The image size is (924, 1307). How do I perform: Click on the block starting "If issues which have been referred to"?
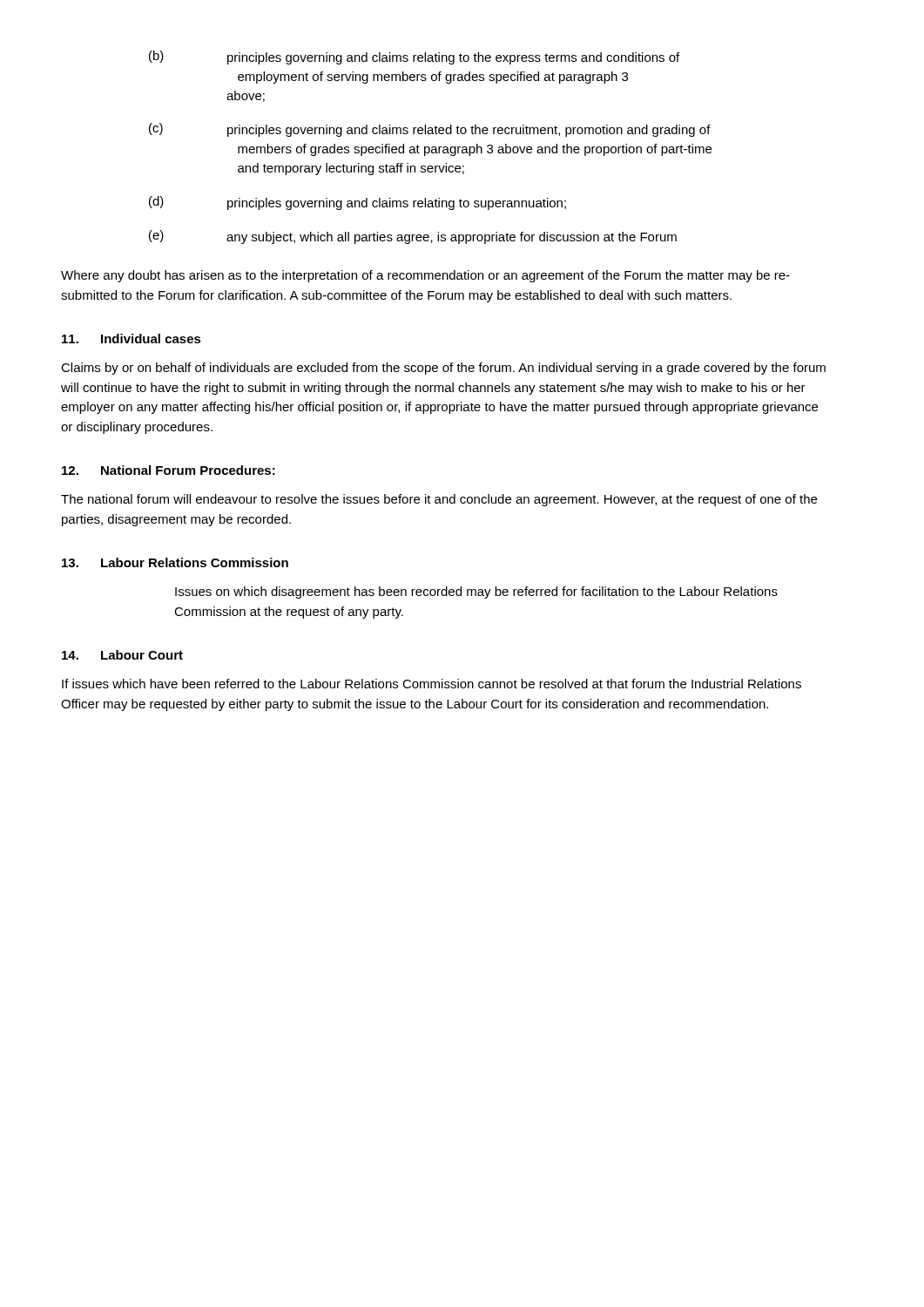click(431, 693)
